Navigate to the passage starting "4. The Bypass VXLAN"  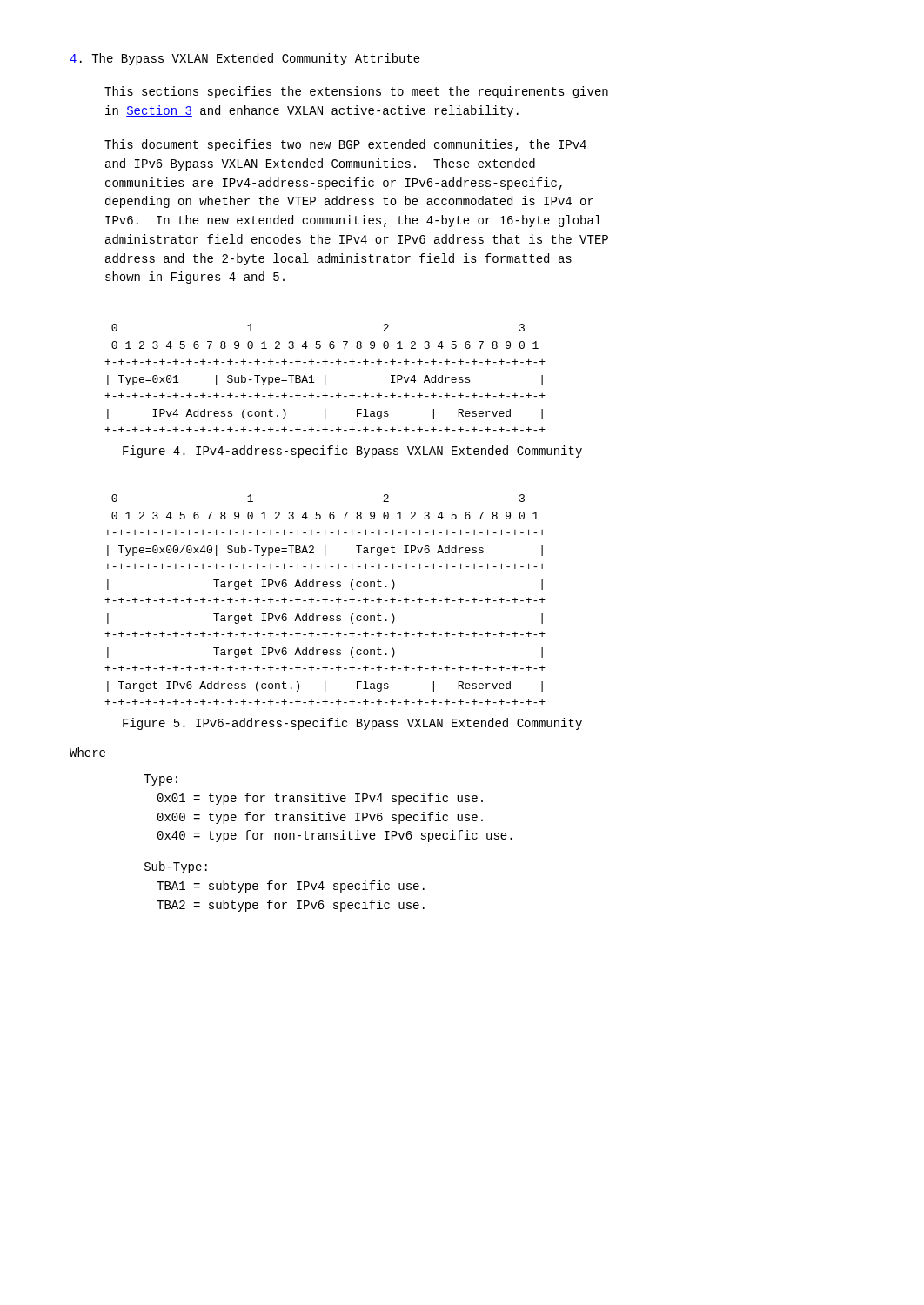(x=245, y=59)
